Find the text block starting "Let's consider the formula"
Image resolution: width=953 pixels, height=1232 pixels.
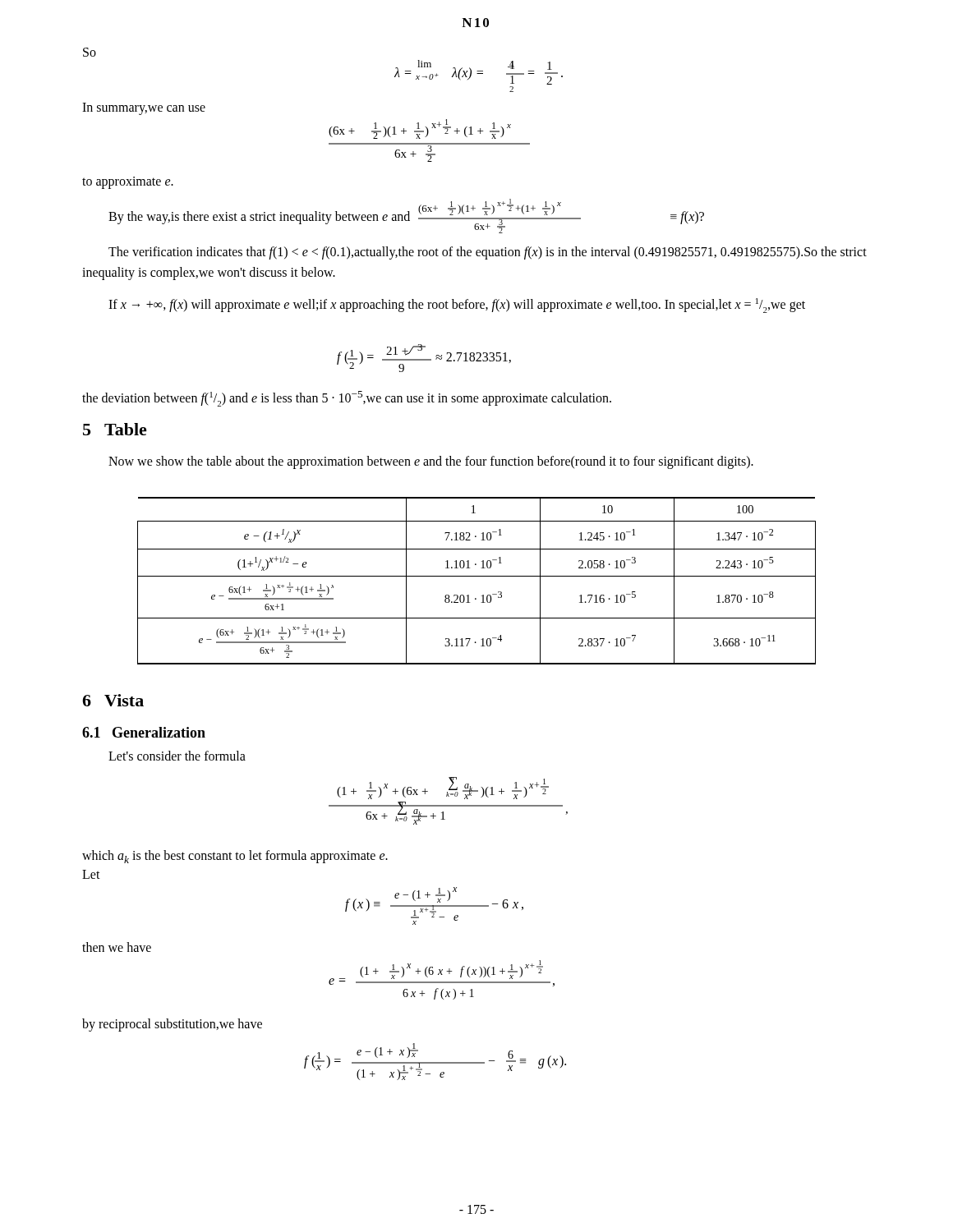[x=164, y=756]
